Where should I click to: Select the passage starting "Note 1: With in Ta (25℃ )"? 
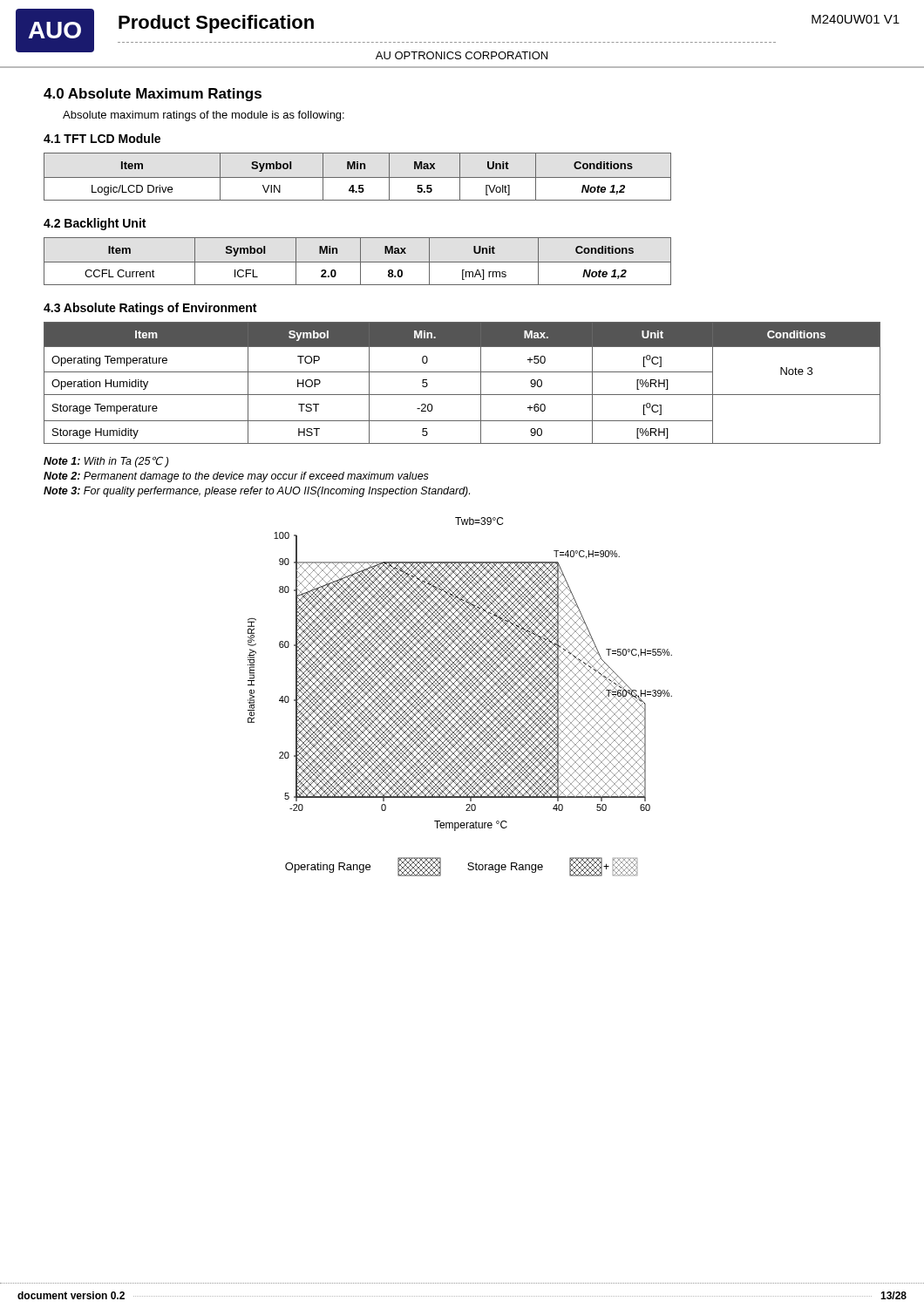point(106,461)
